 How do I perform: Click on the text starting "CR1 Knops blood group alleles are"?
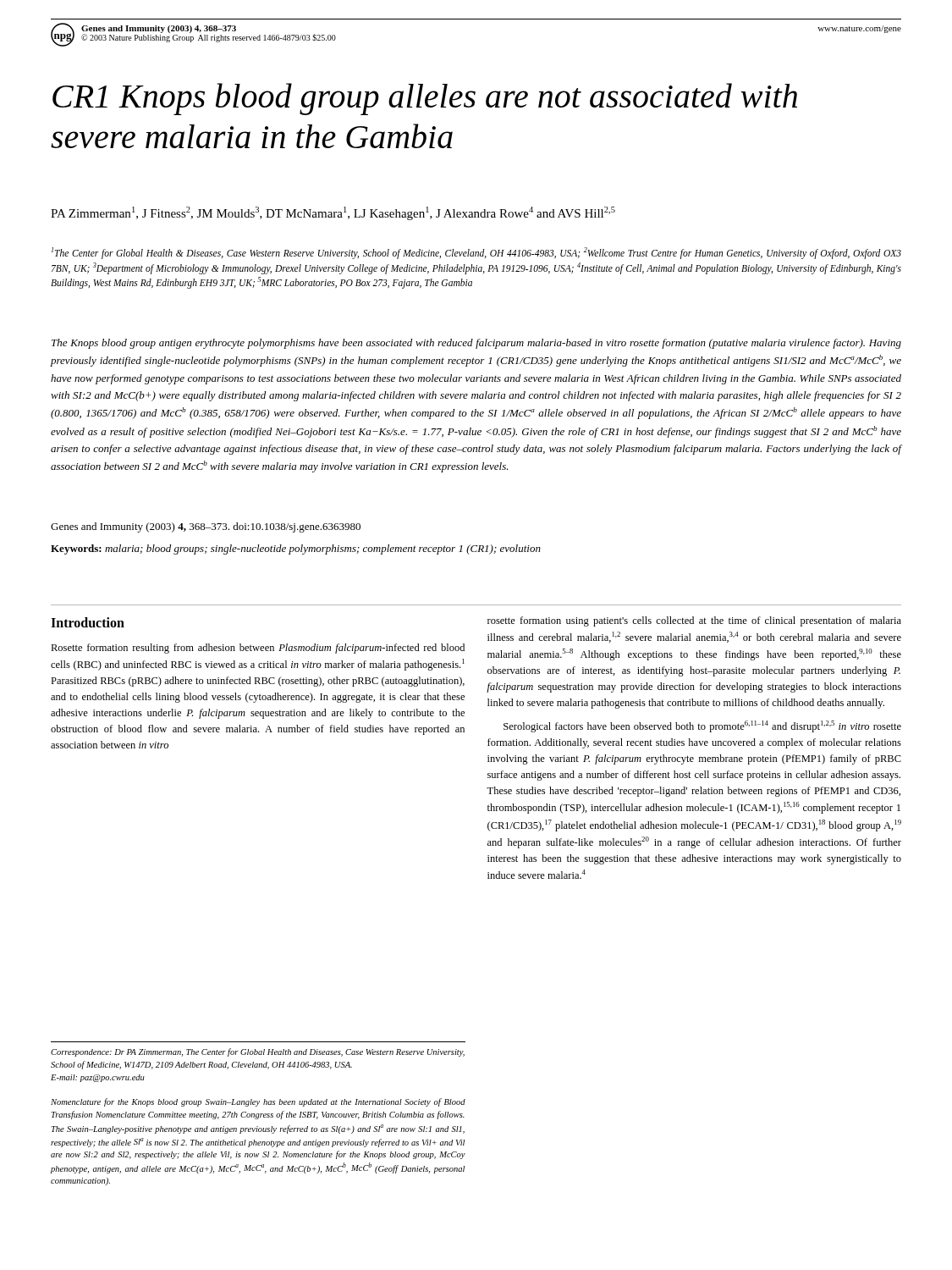[476, 117]
